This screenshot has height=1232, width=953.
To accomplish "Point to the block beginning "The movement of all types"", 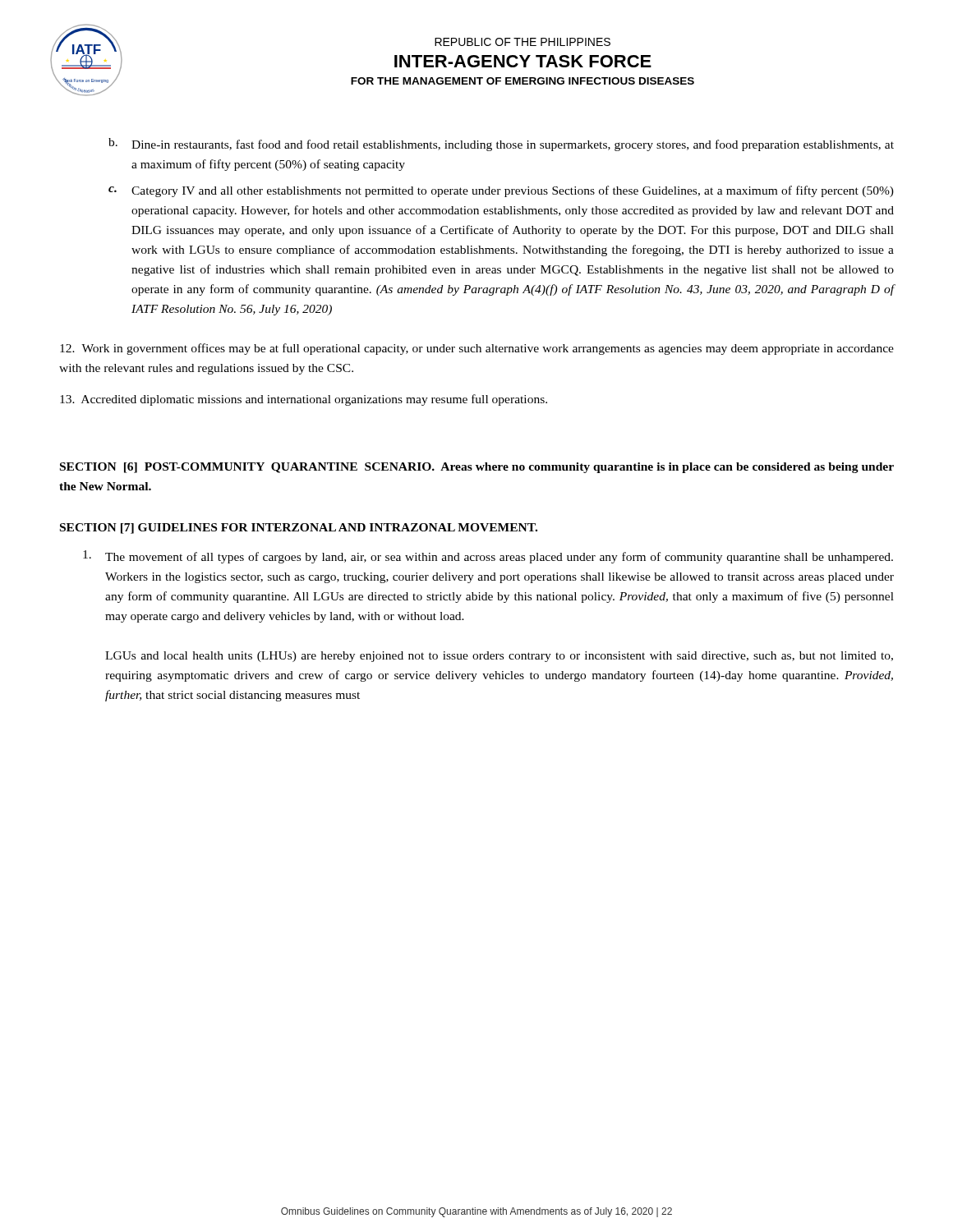I will pos(488,587).
